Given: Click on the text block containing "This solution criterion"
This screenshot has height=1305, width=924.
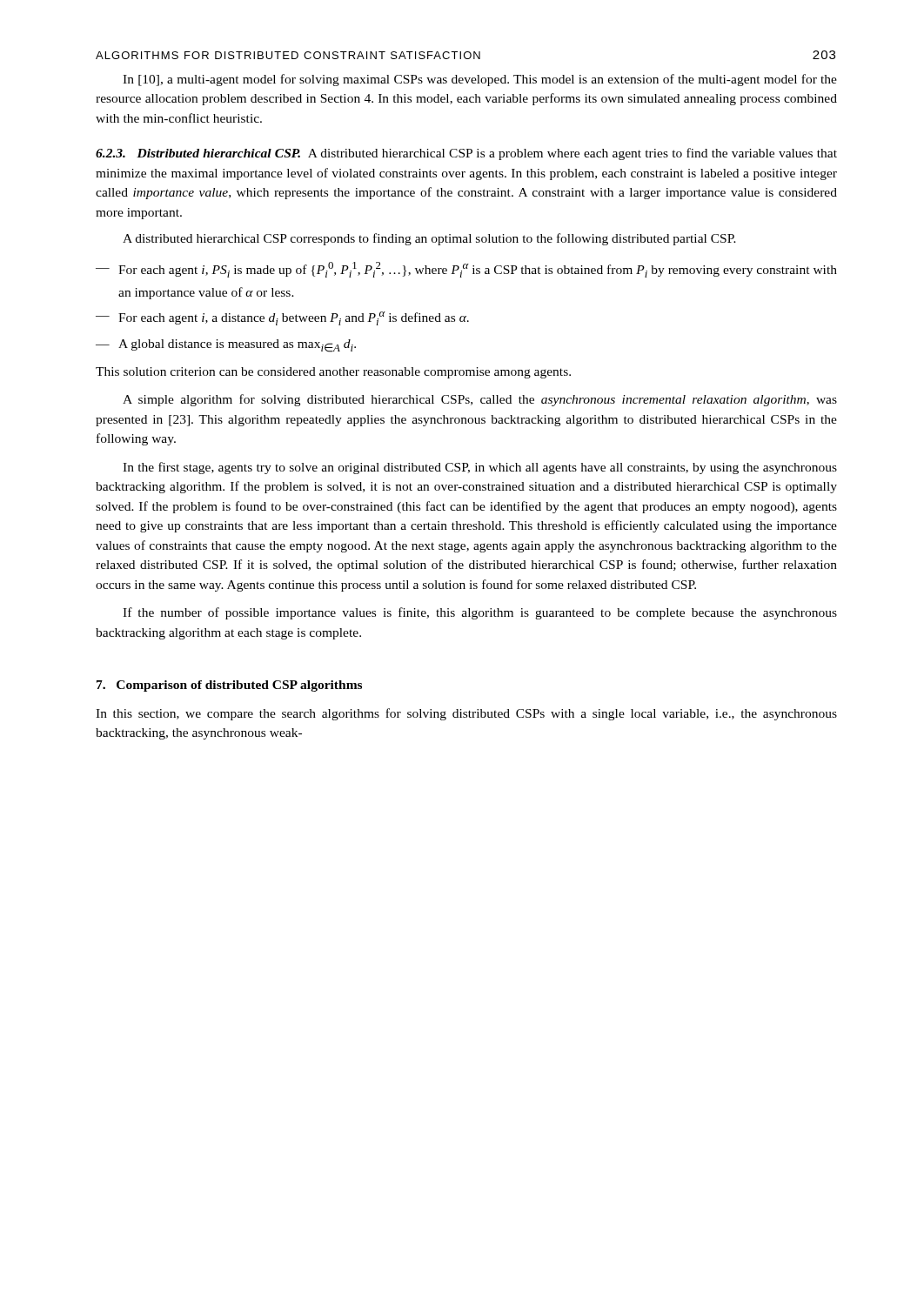Looking at the screenshot, I should [x=466, y=372].
